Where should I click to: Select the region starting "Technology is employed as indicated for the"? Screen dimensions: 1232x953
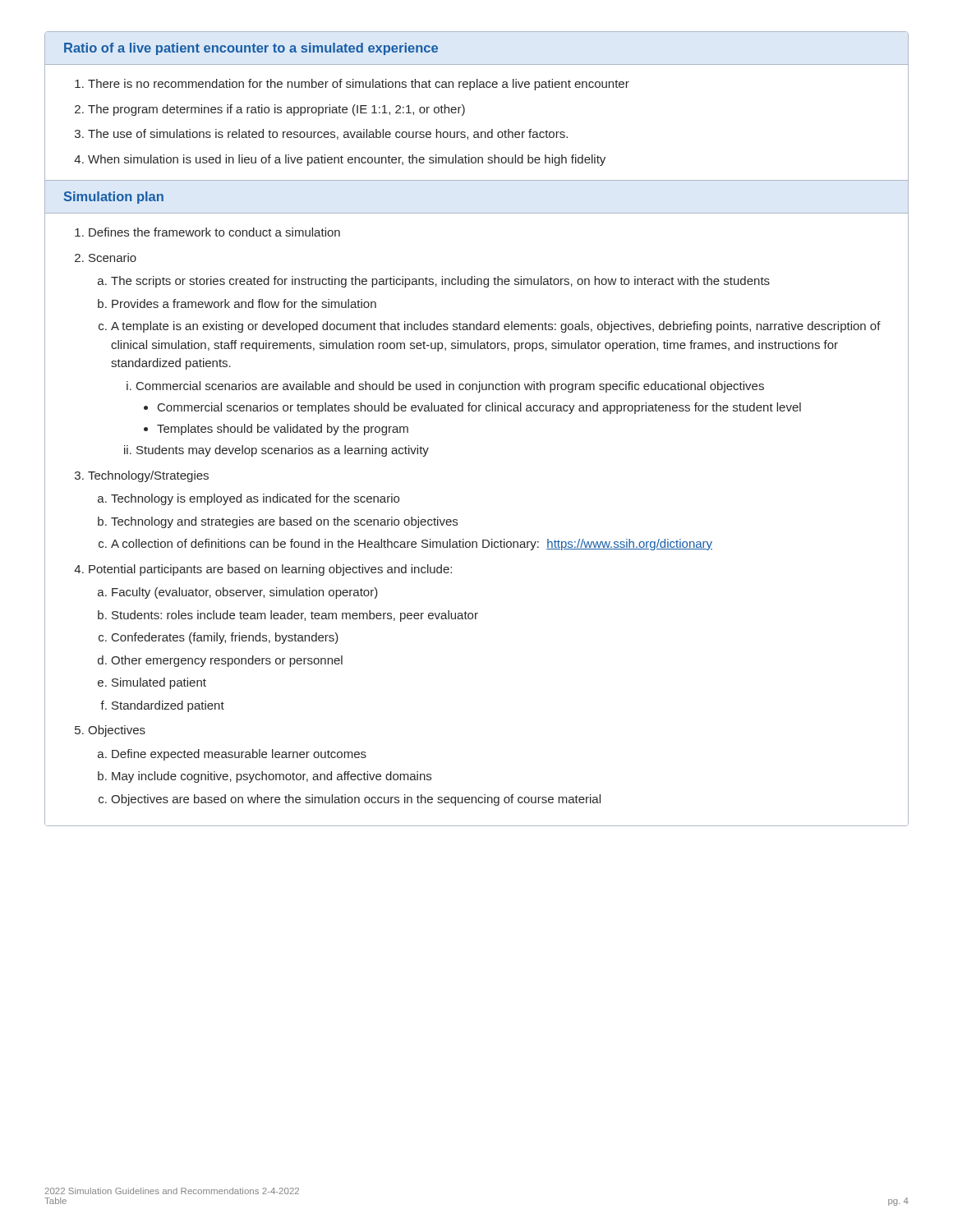[255, 498]
